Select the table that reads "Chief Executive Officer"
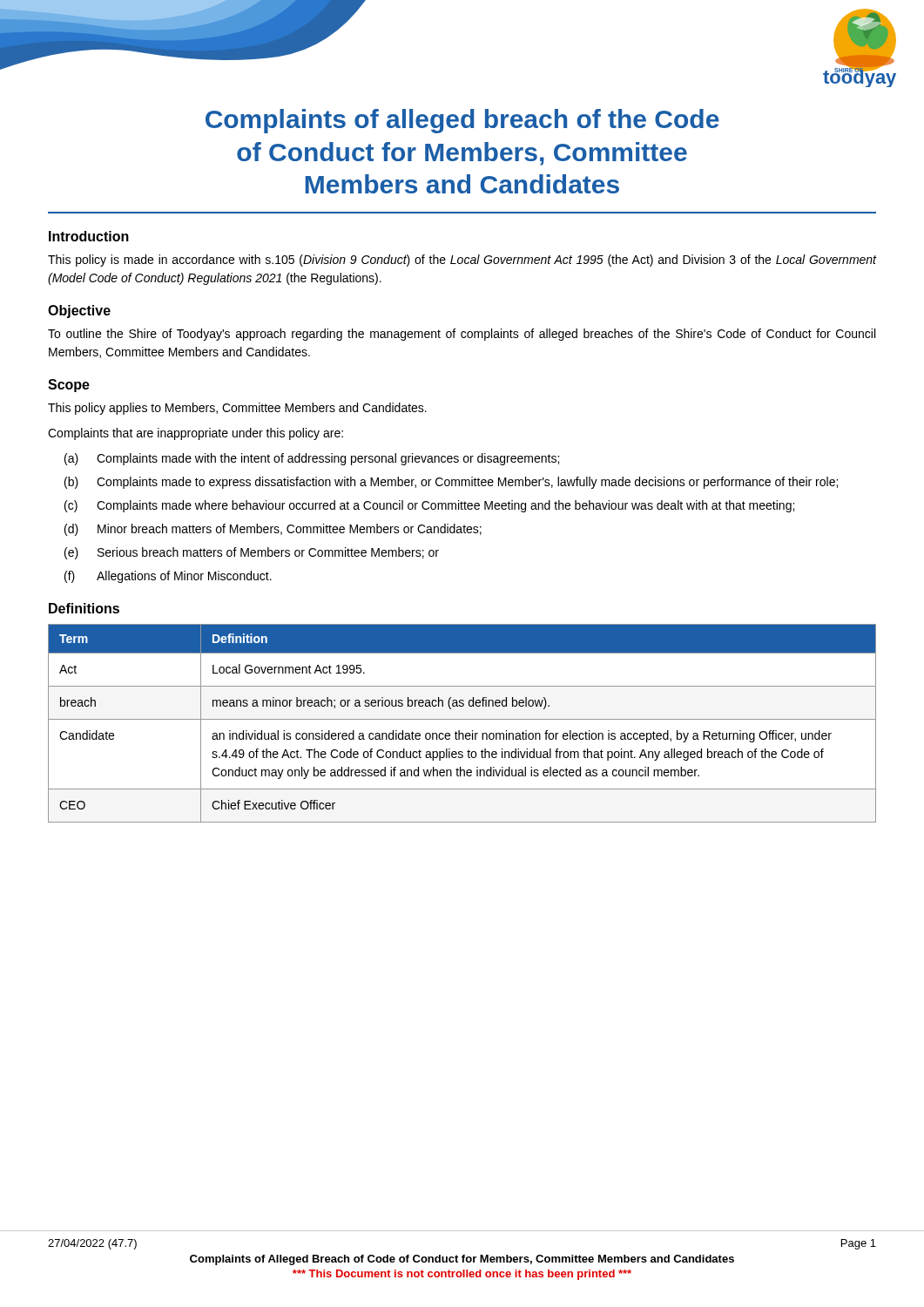 click(x=462, y=723)
